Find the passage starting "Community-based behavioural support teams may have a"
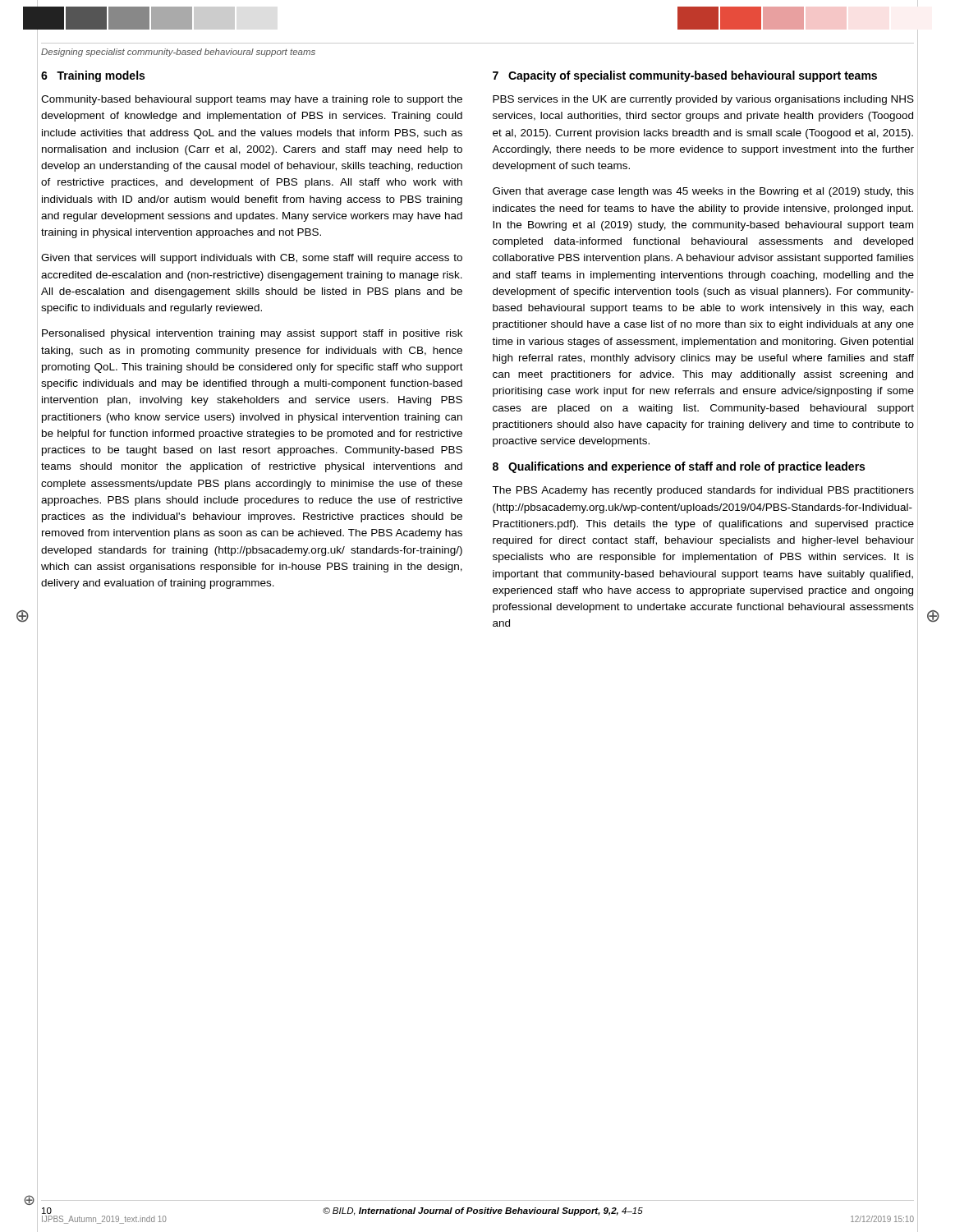Image resolution: width=955 pixels, height=1232 pixels. pos(252,166)
